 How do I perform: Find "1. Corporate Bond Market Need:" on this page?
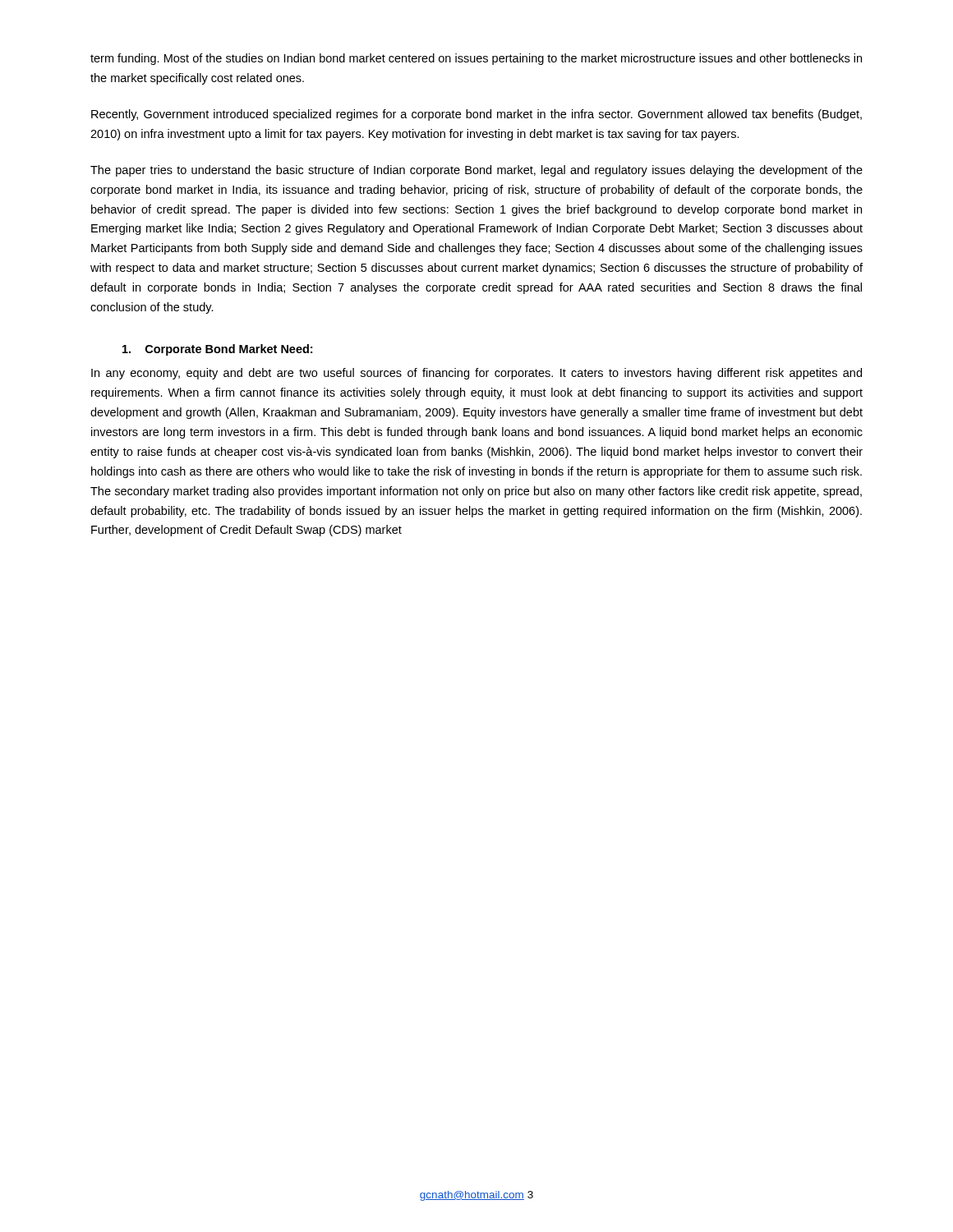218,349
